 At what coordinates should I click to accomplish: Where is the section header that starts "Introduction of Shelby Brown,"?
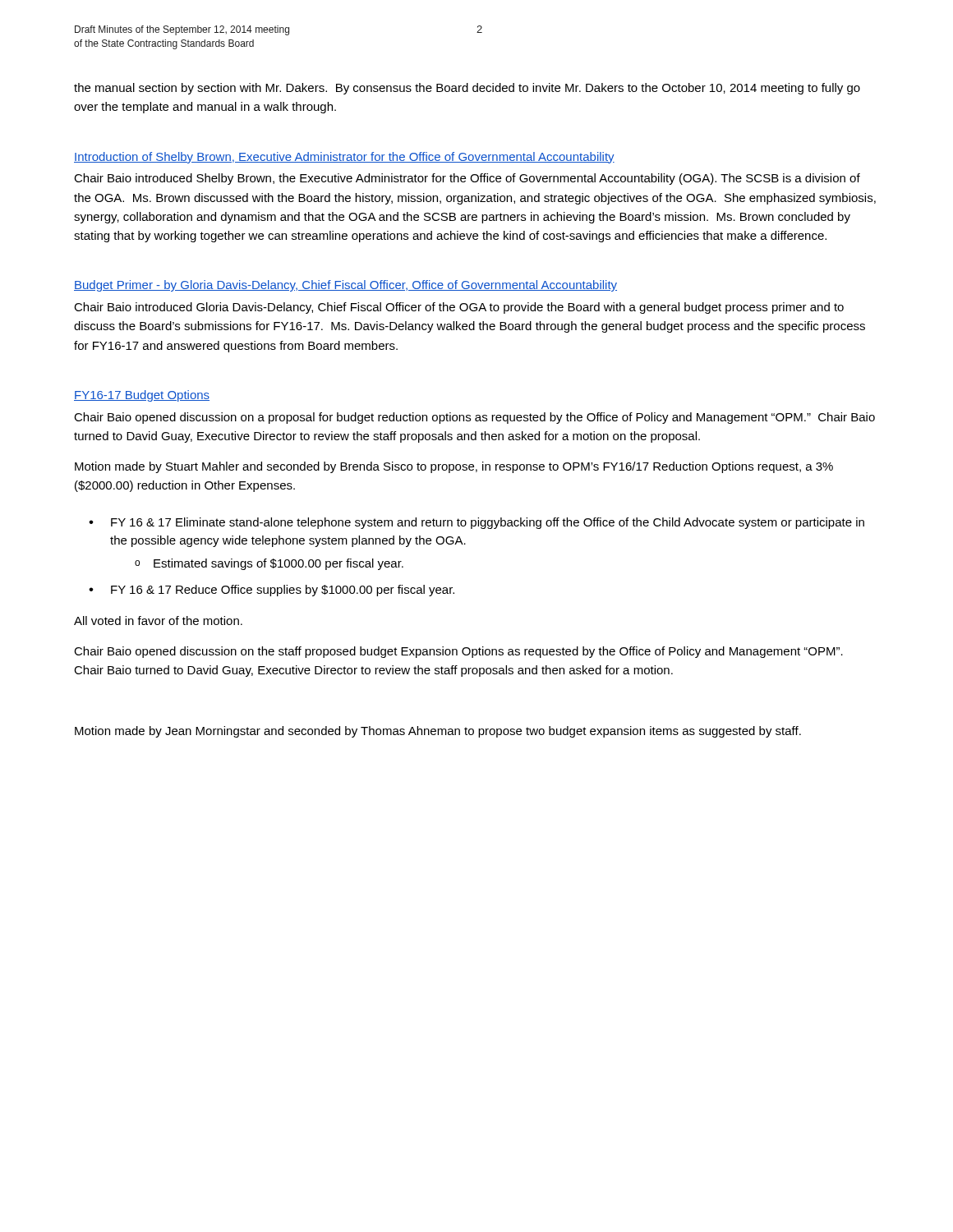(344, 156)
